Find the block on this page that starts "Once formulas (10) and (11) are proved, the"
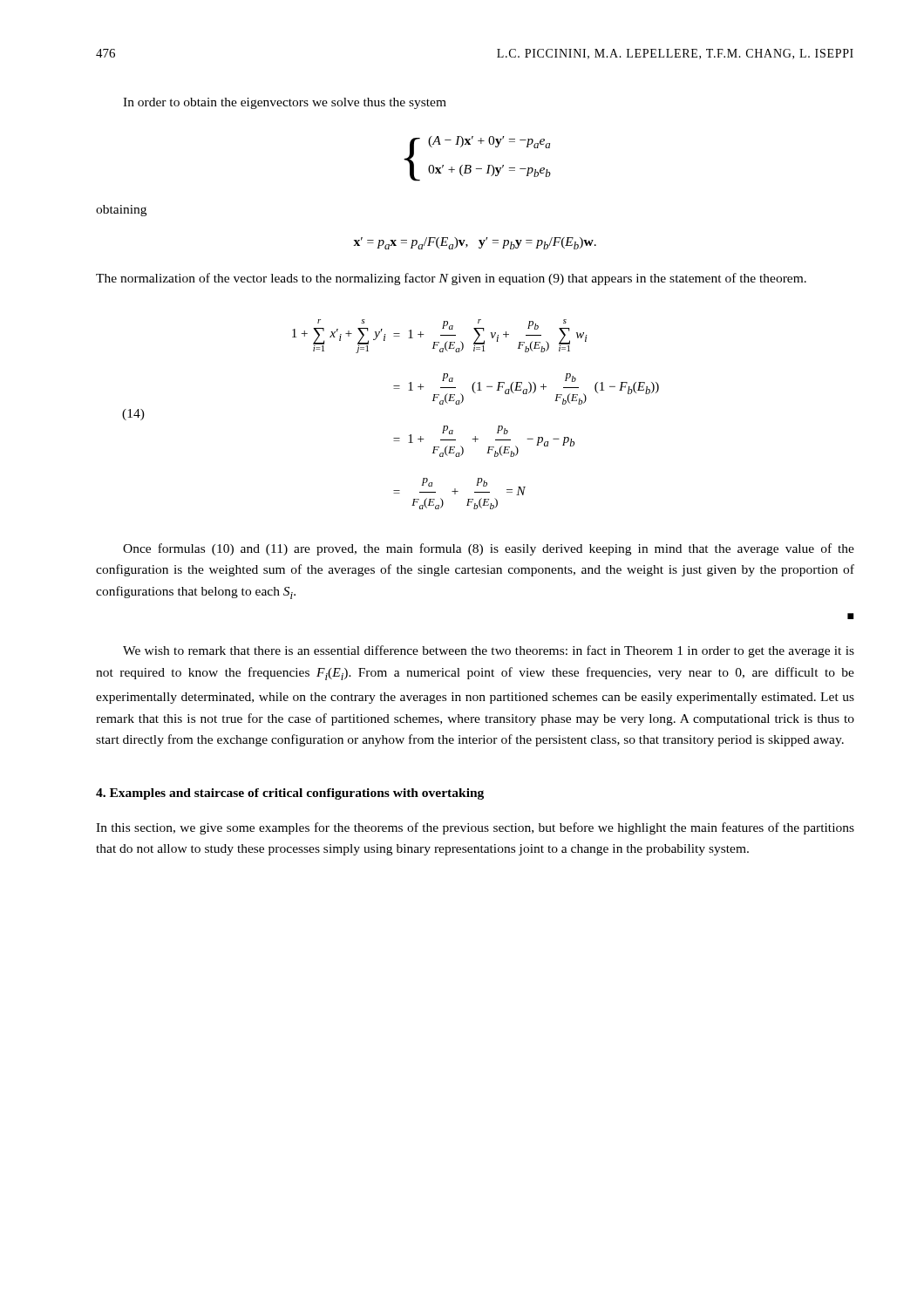924x1308 pixels. (475, 583)
